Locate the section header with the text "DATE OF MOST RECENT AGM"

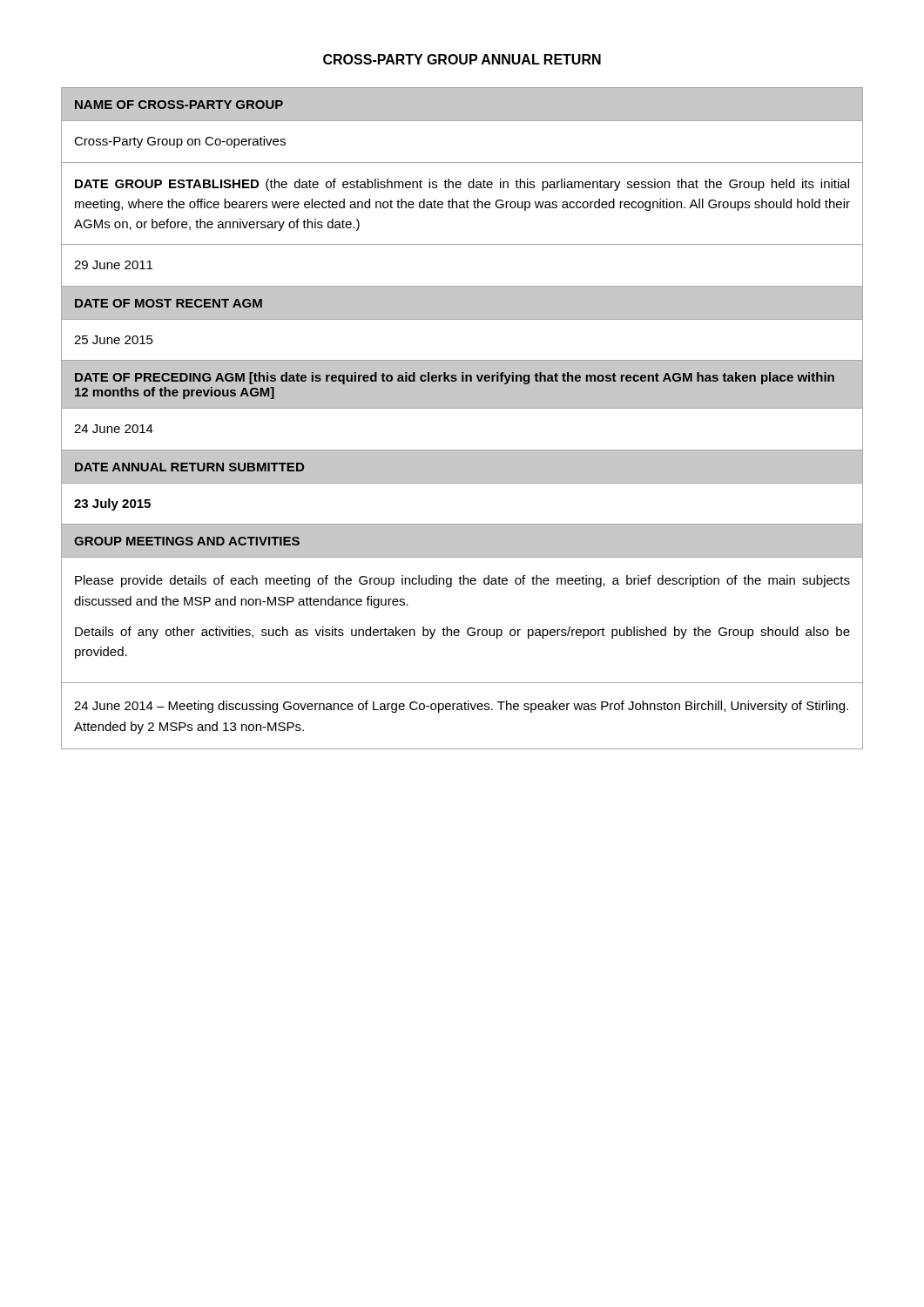(168, 303)
